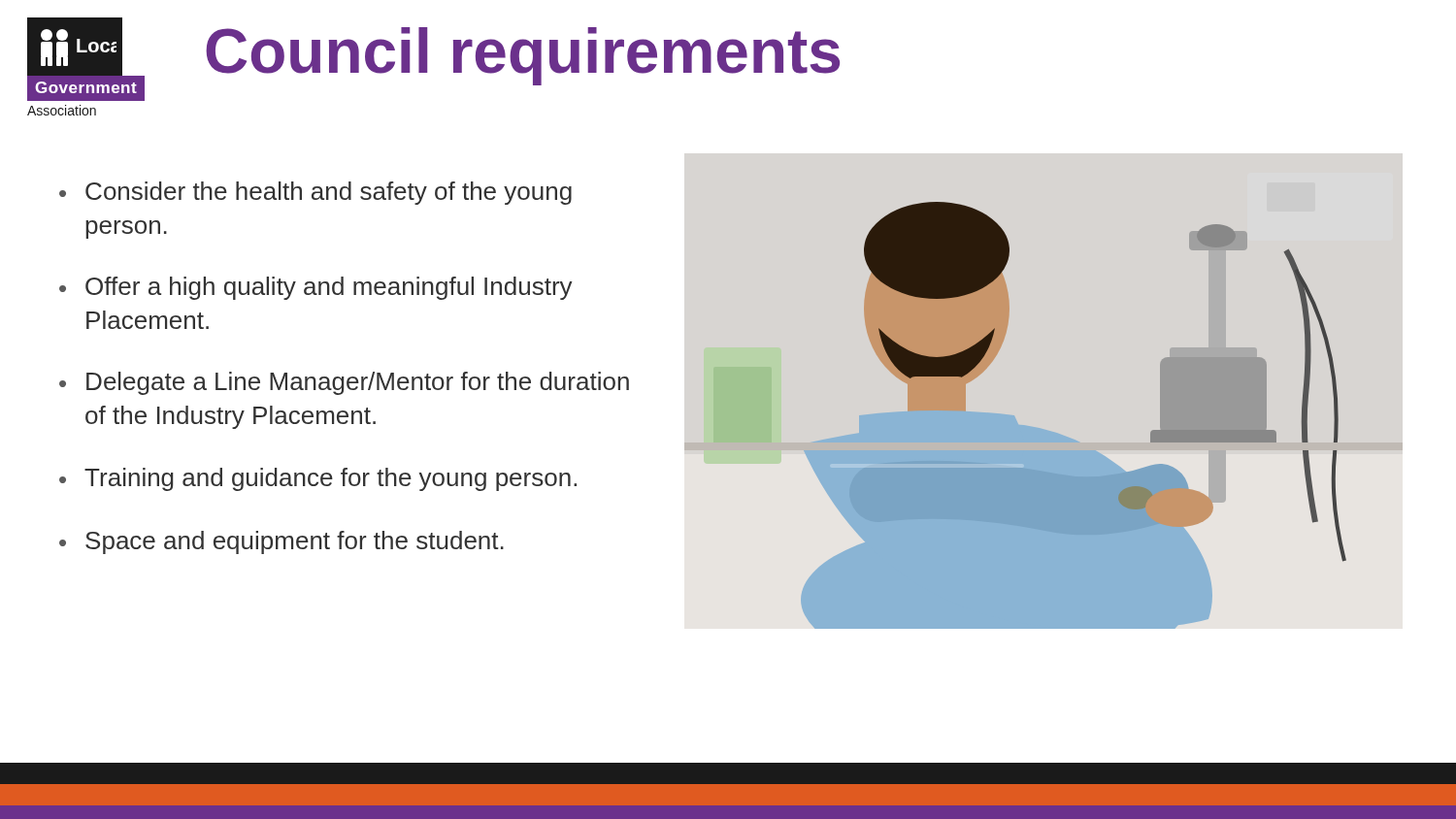The height and width of the screenshot is (819, 1456).
Task: Locate the list item with the text "• Consider the health and safety of the"
Action: (x=349, y=209)
